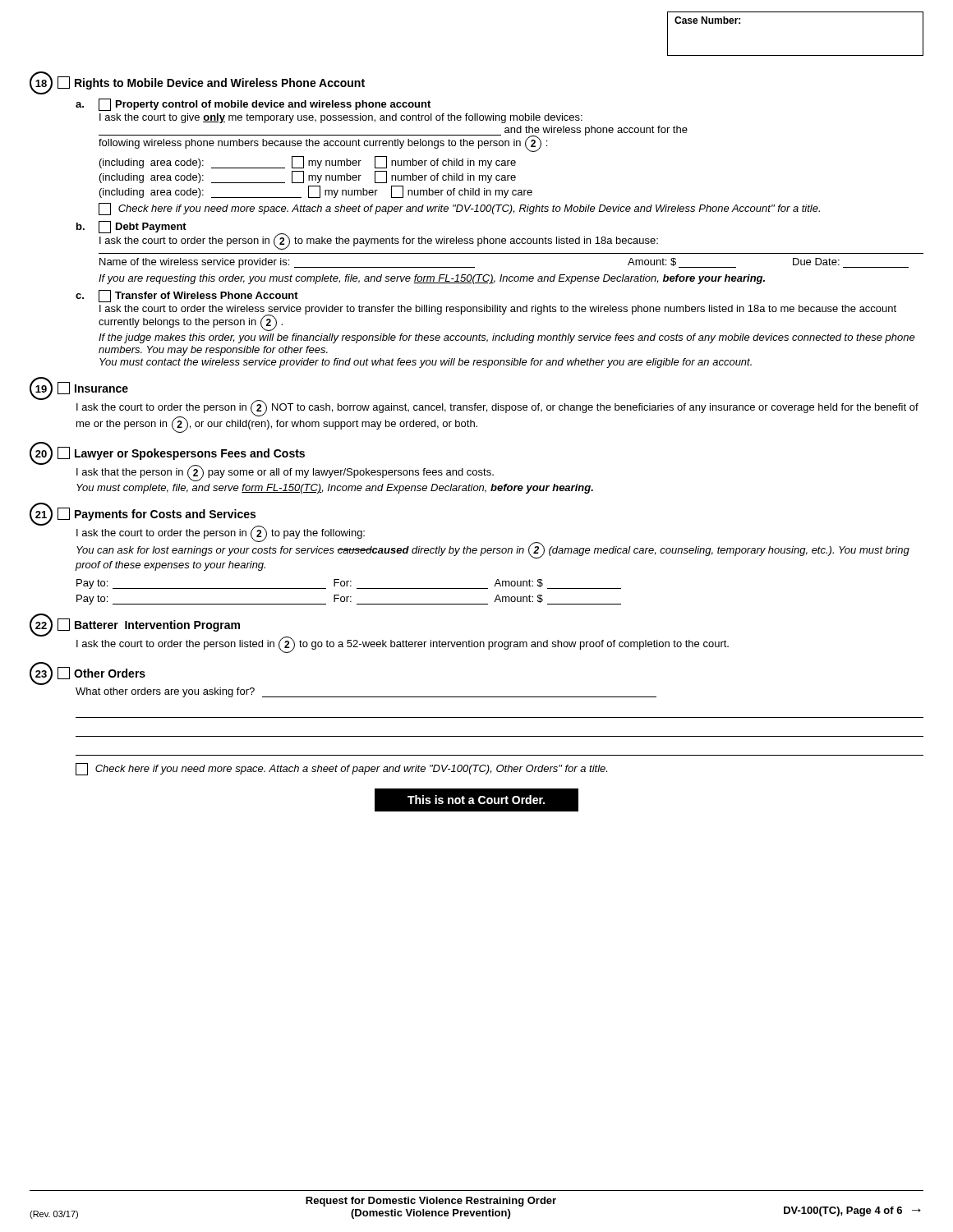Viewport: 953px width, 1232px height.
Task: Click on the text block starting "20 Lawyer or Spokespersons Fees and Costs"
Action: [167, 454]
